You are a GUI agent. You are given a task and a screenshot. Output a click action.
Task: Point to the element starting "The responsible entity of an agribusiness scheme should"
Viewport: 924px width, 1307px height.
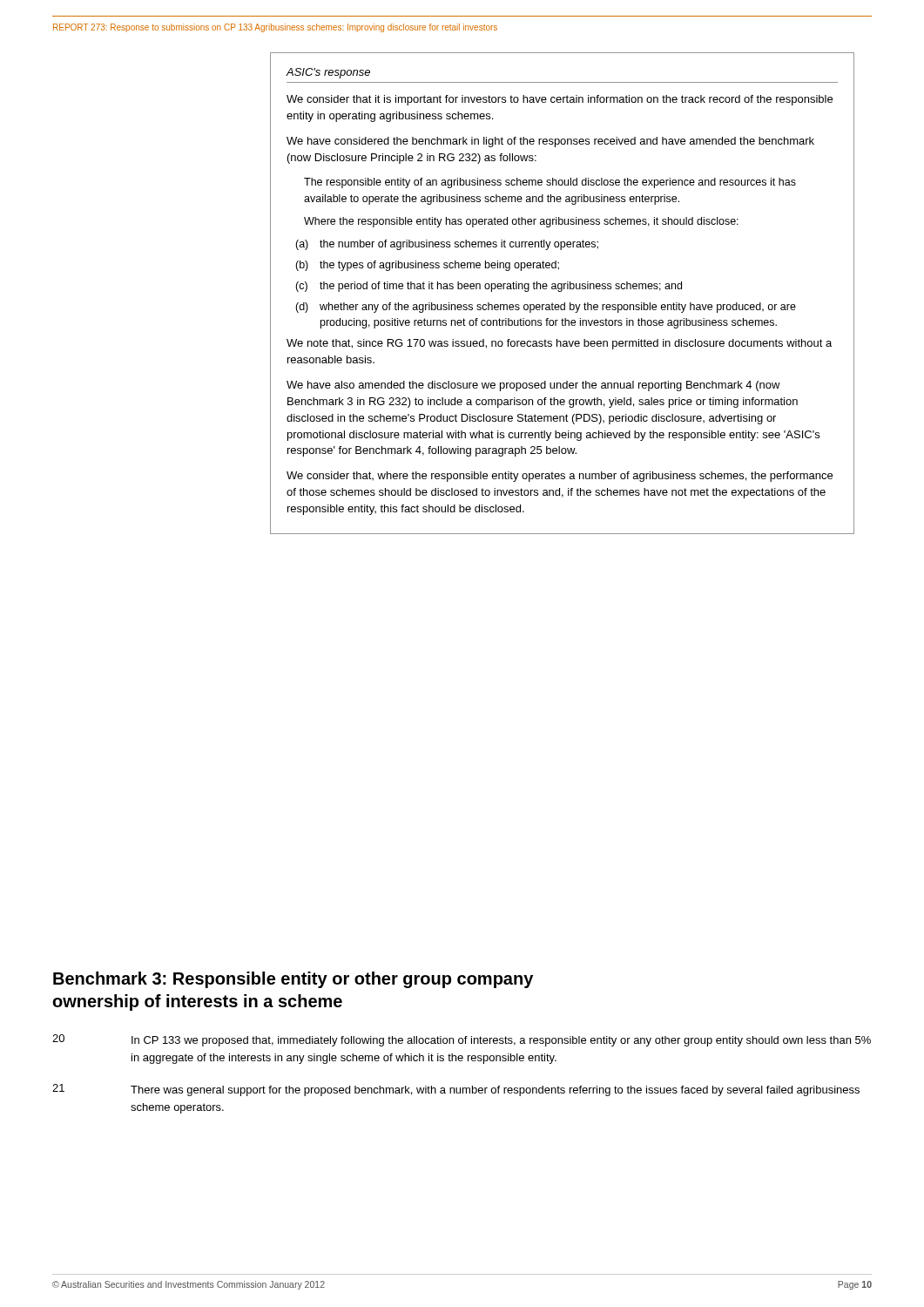click(x=550, y=190)
